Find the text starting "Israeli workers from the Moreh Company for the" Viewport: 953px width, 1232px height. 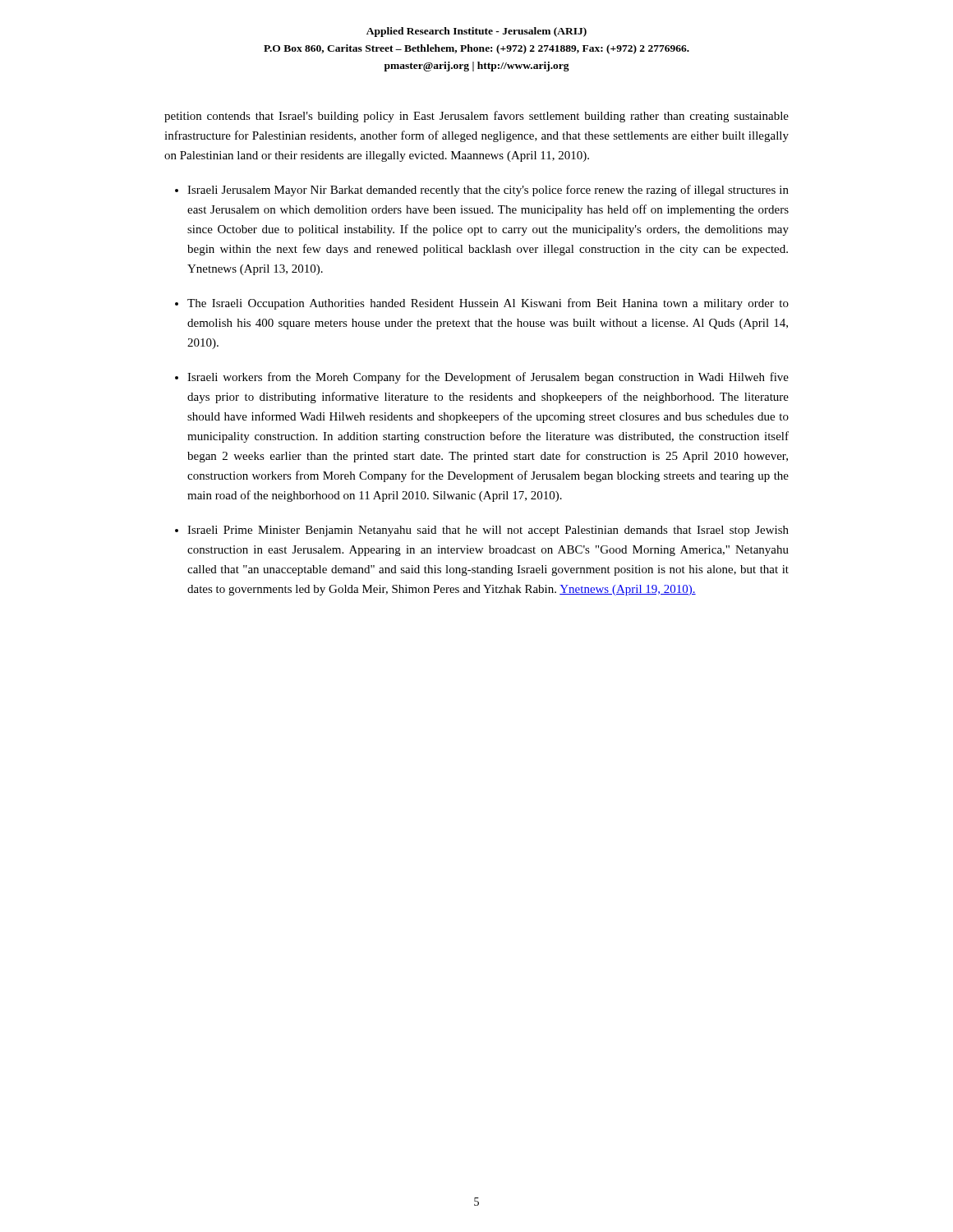click(488, 436)
